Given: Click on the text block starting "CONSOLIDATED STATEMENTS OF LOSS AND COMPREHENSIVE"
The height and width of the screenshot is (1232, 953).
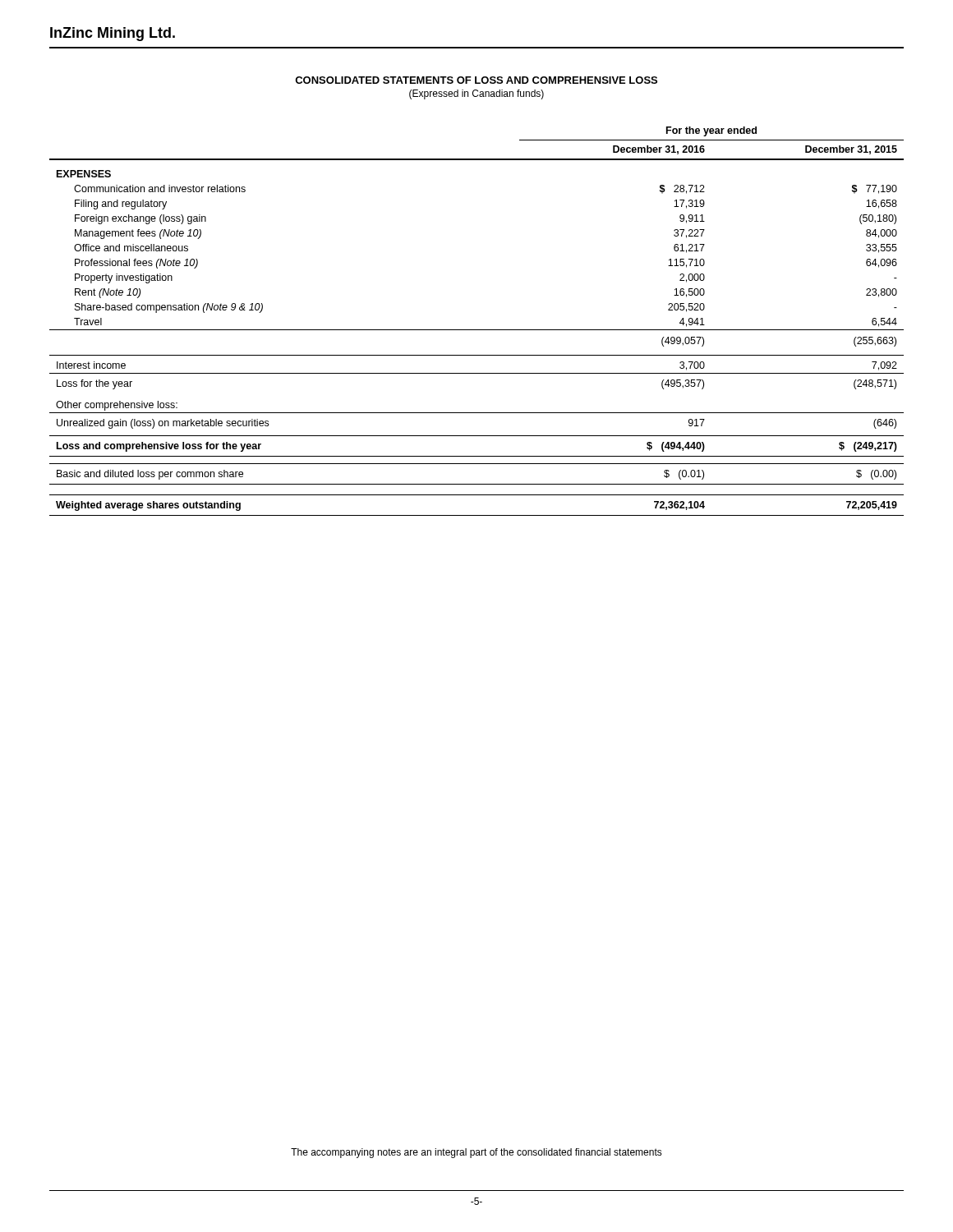Looking at the screenshot, I should (x=476, y=87).
